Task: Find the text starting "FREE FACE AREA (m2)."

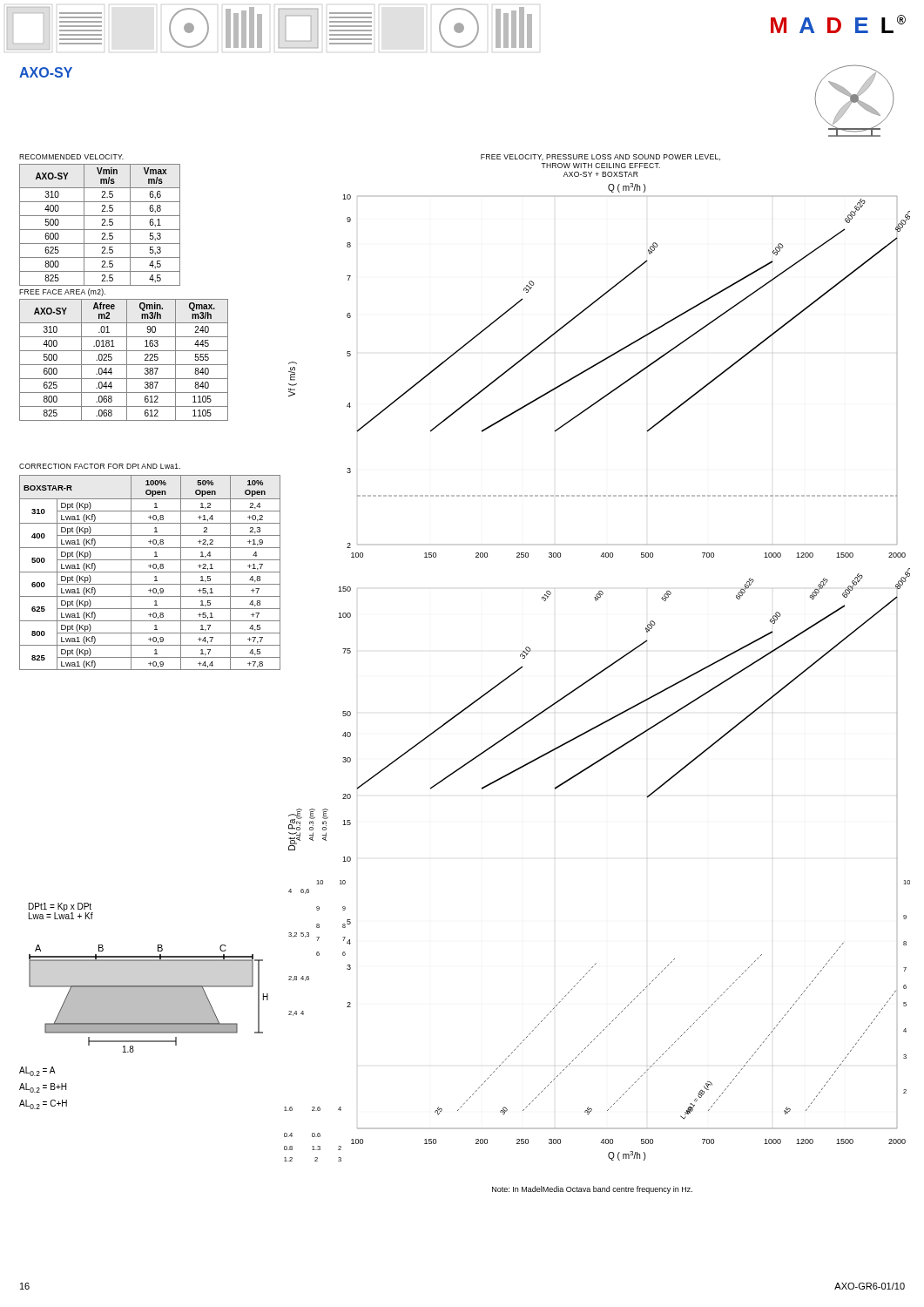Action: (x=63, y=292)
